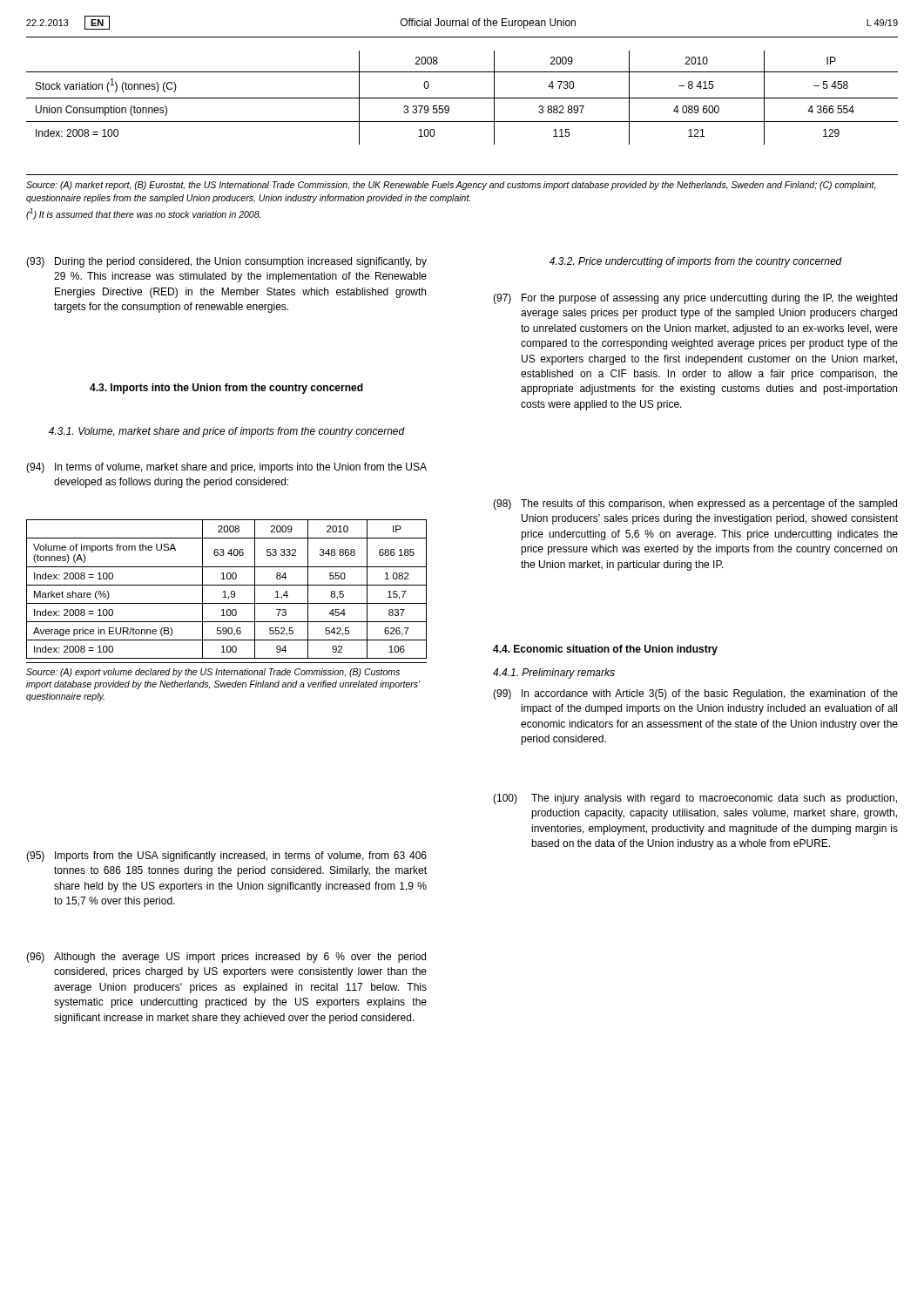924x1307 pixels.
Task: Find the text block starting "(94) In terms of volume, market share and"
Action: pos(226,475)
